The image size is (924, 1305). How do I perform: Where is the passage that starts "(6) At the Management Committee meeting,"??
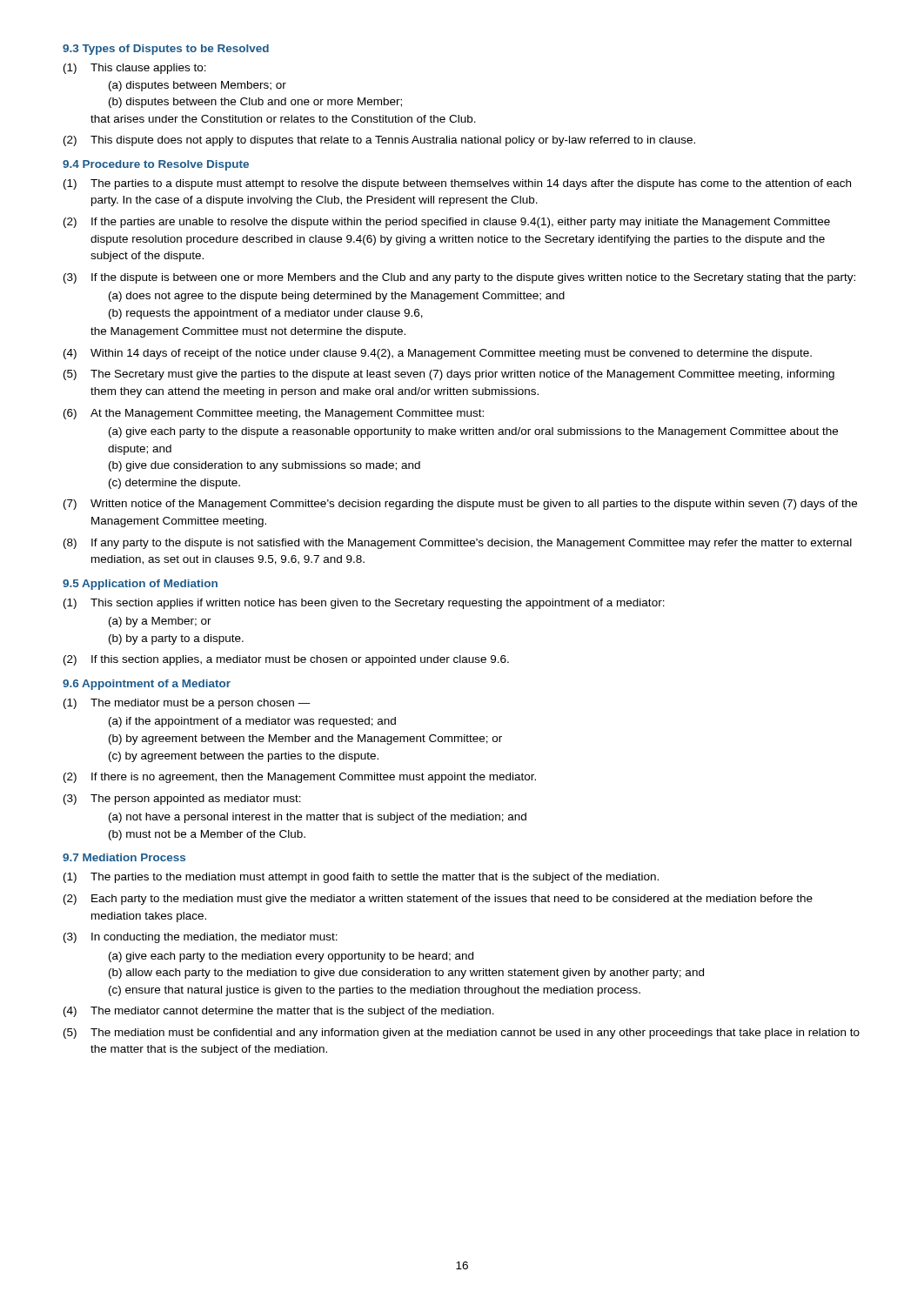pyautogui.click(x=274, y=414)
